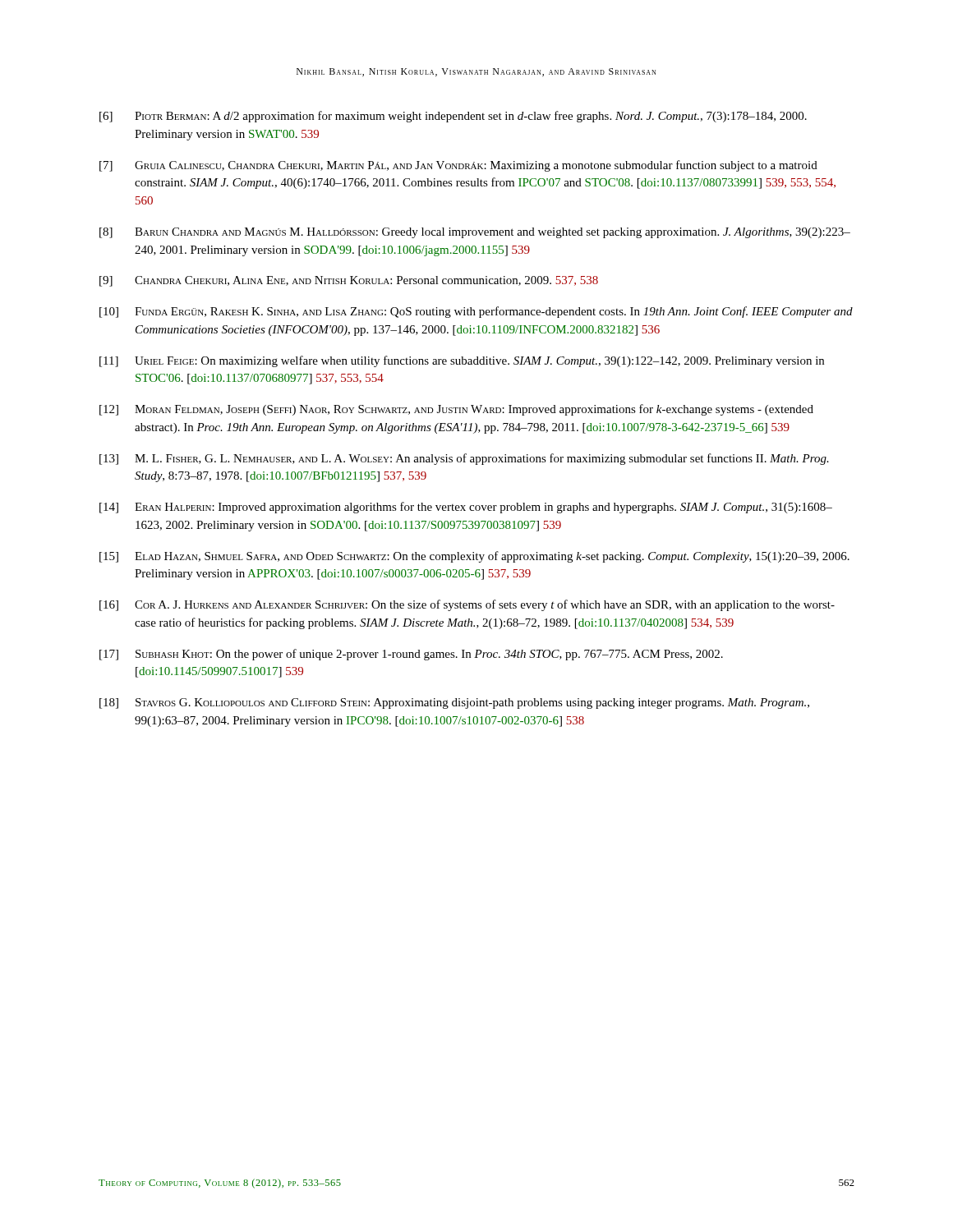The width and height of the screenshot is (953, 1232).
Task: Locate the list item with the text "[18] Stavros G. Kolliopoulos and Clifford"
Action: coord(476,712)
